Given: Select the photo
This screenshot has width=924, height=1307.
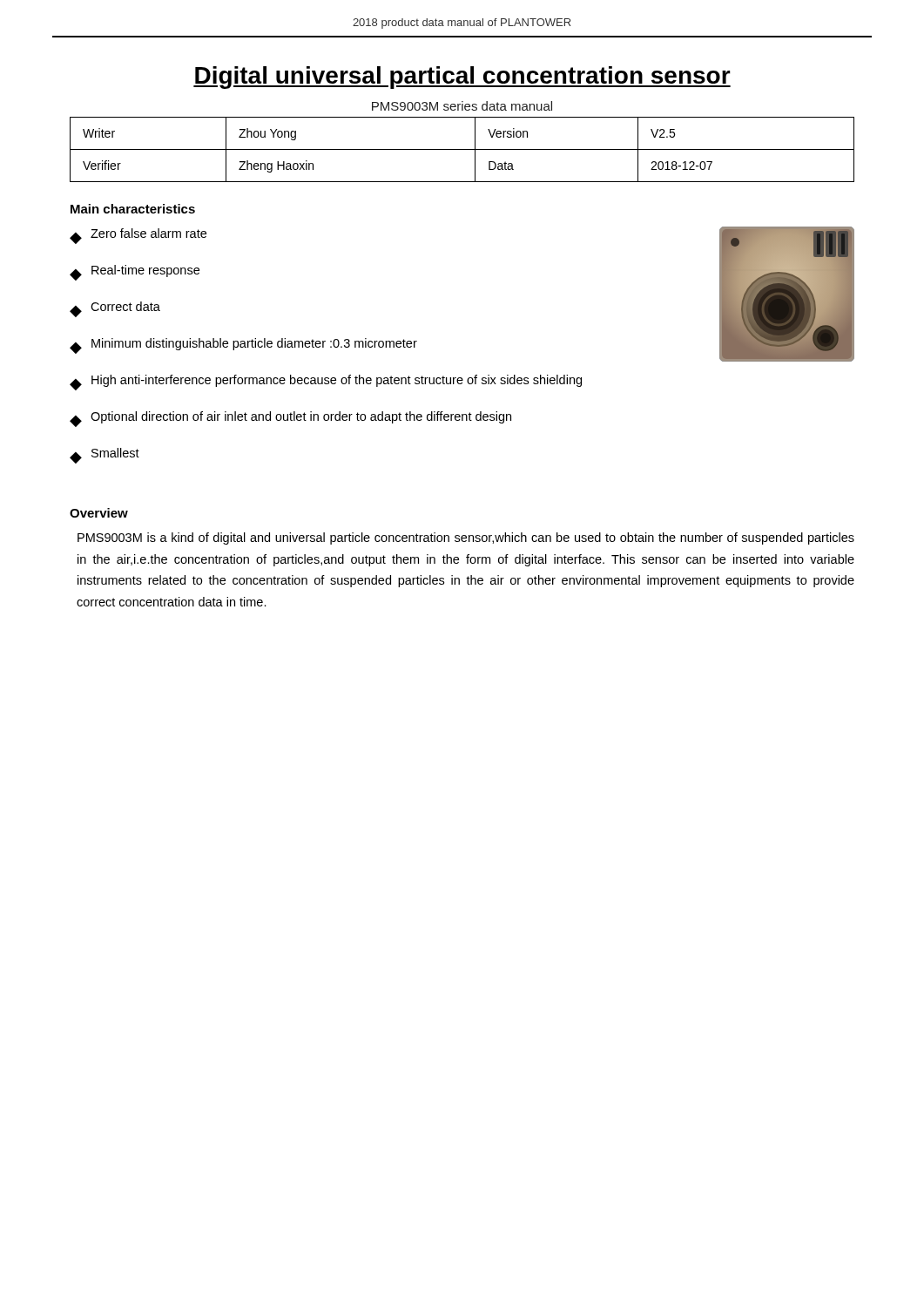Looking at the screenshot, I should click(787, 294).
